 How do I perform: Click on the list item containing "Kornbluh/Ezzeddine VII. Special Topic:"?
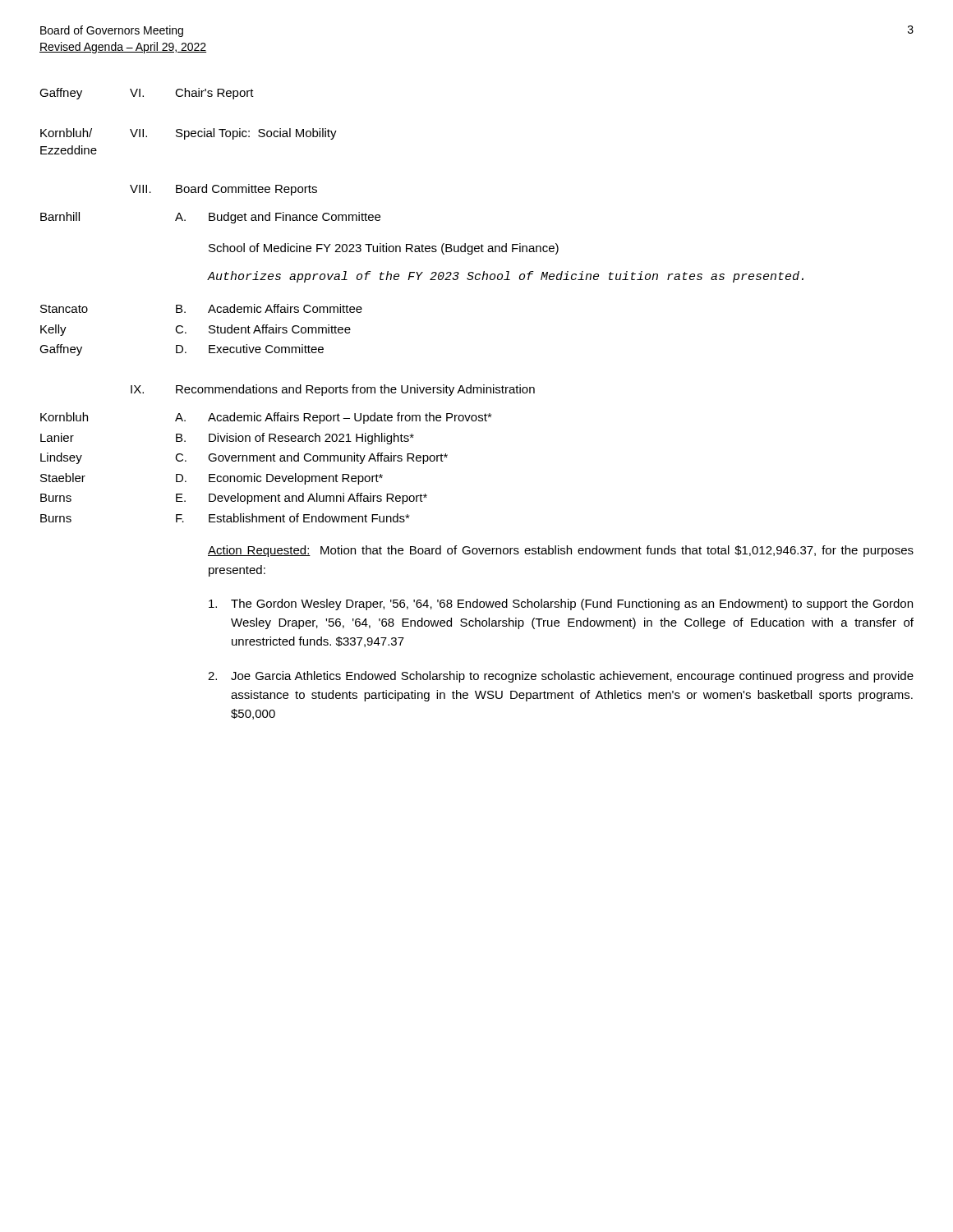(189, 134)
